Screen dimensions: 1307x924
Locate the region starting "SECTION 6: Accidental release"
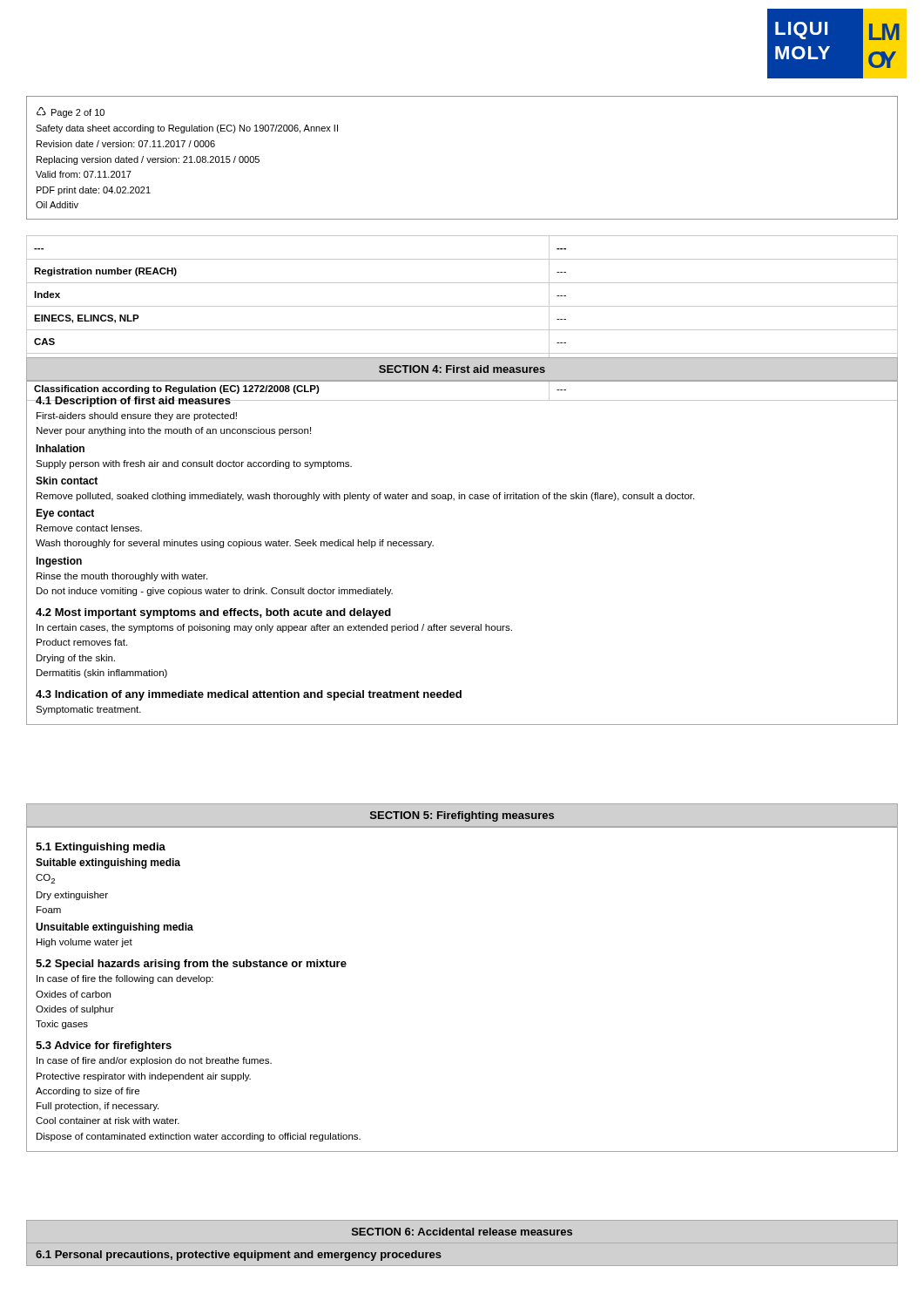coord(462,1232)
